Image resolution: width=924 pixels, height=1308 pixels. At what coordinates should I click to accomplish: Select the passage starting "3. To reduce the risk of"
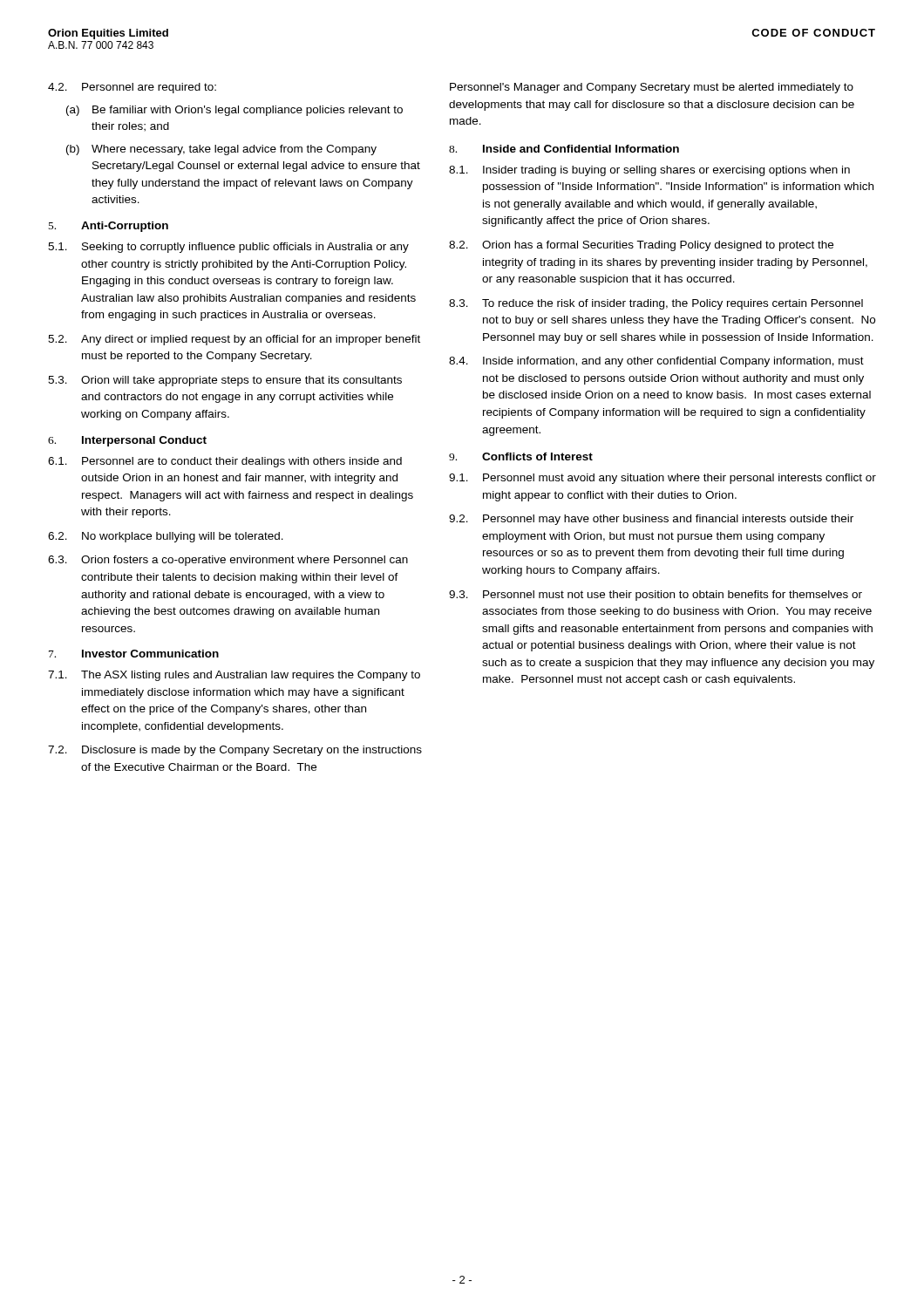coord(662,320)
